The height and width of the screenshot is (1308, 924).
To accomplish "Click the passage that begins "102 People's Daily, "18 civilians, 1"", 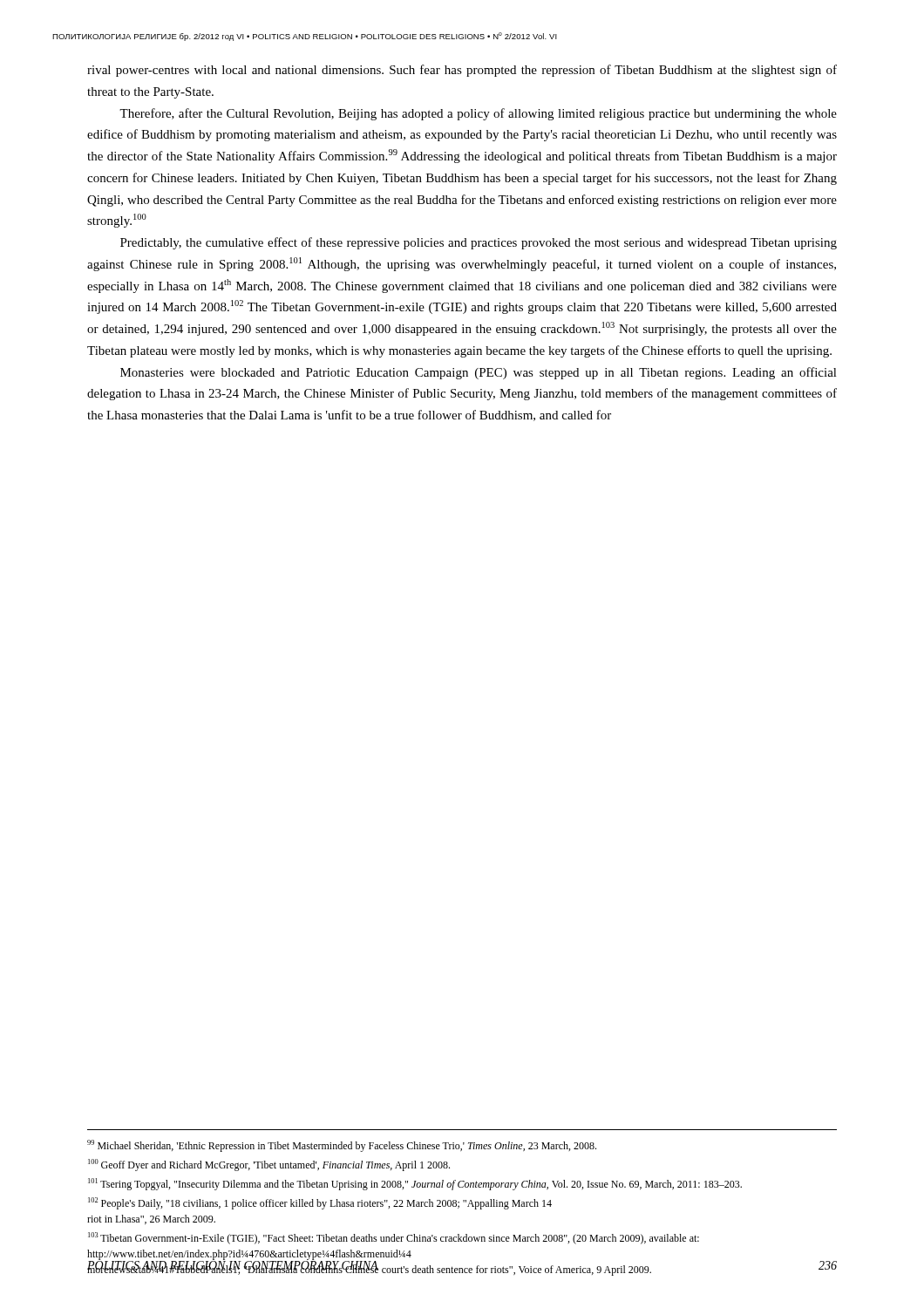I will (x=319, y=1211).
